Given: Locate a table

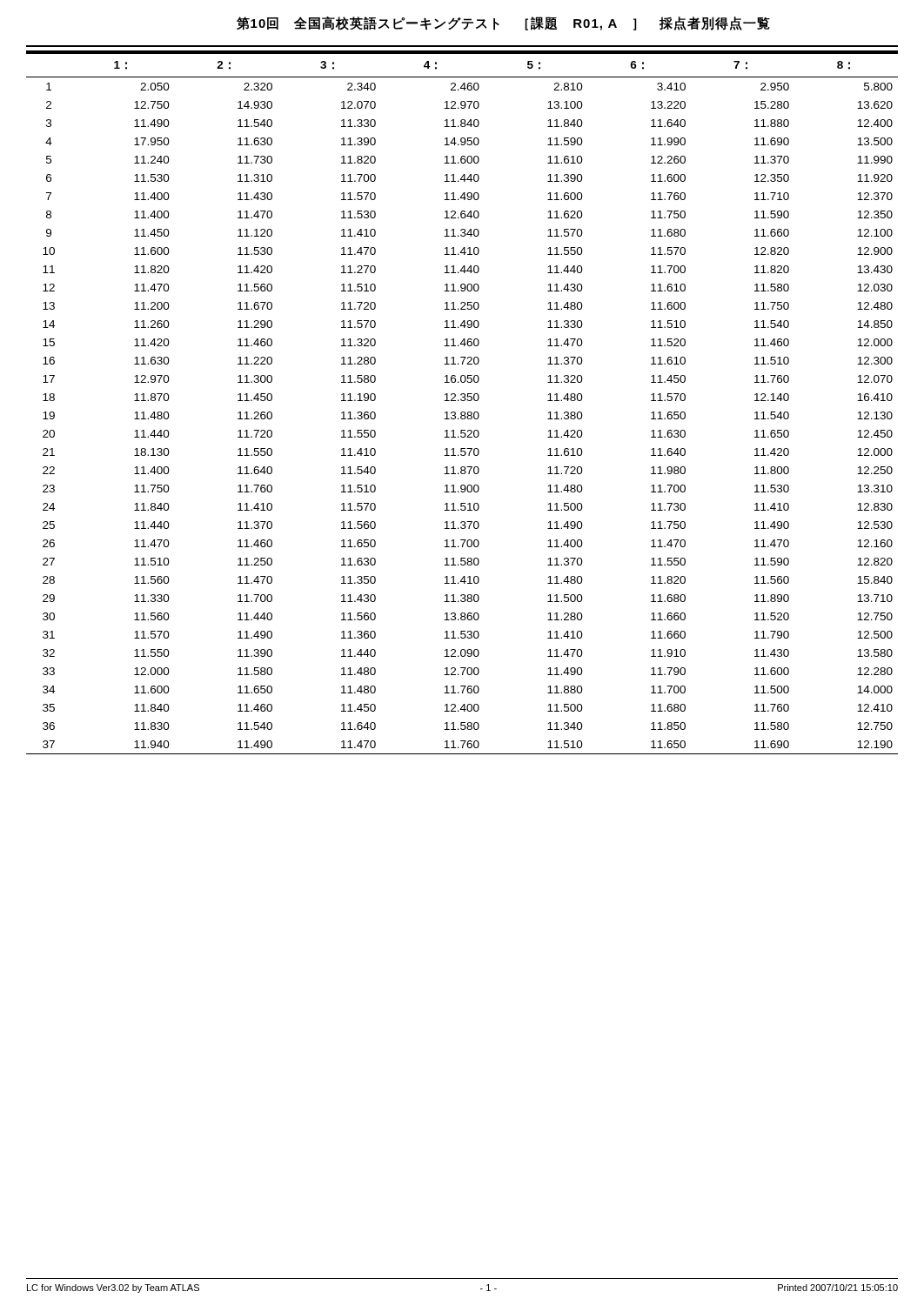Looking at the screenshot, I should click(462, 403).
